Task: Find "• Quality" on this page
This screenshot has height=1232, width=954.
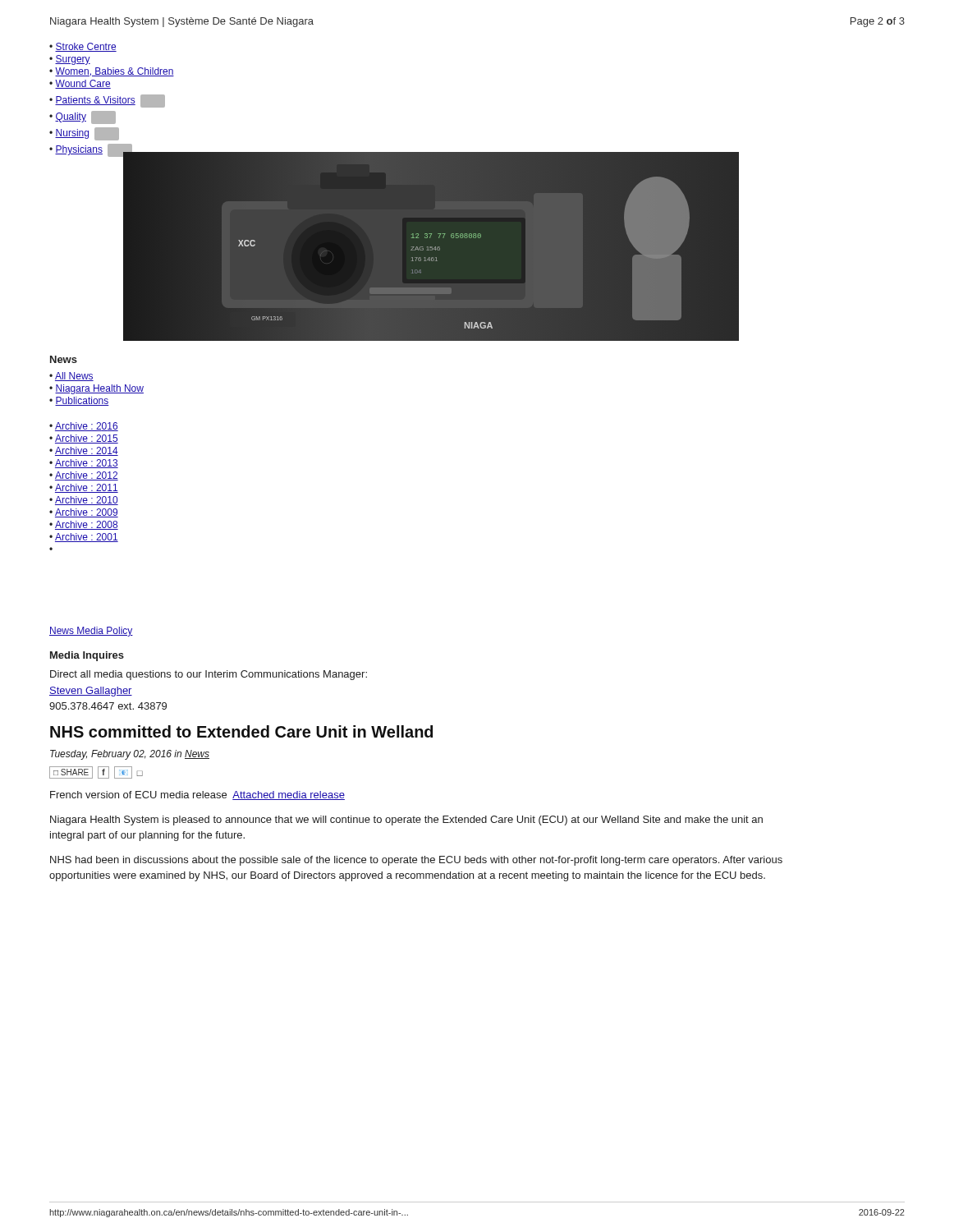Action: click(83, 117)
